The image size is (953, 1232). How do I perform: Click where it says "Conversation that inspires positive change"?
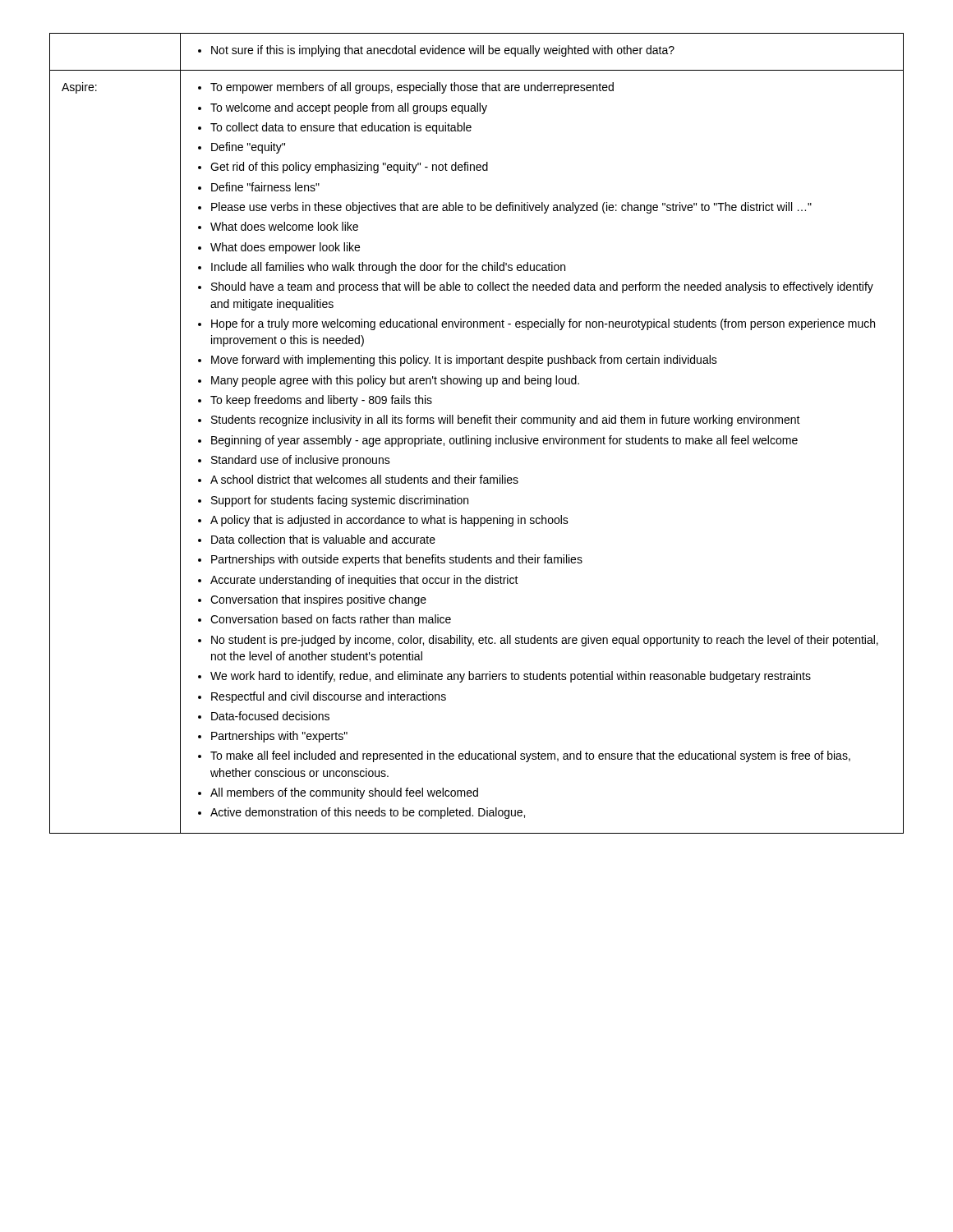318,600
